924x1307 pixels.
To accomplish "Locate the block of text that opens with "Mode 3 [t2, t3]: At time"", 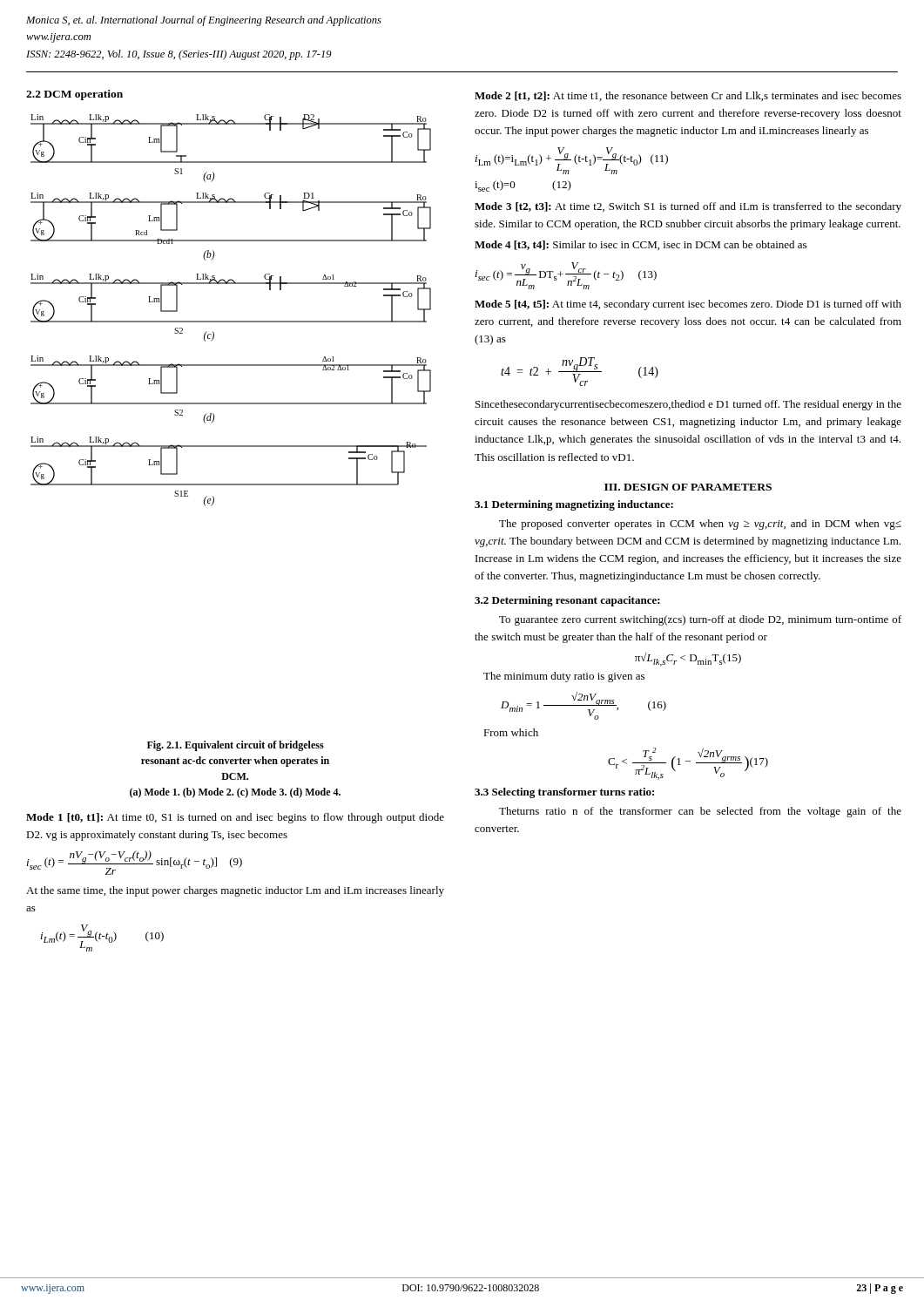I will click(x=688, y=215).
